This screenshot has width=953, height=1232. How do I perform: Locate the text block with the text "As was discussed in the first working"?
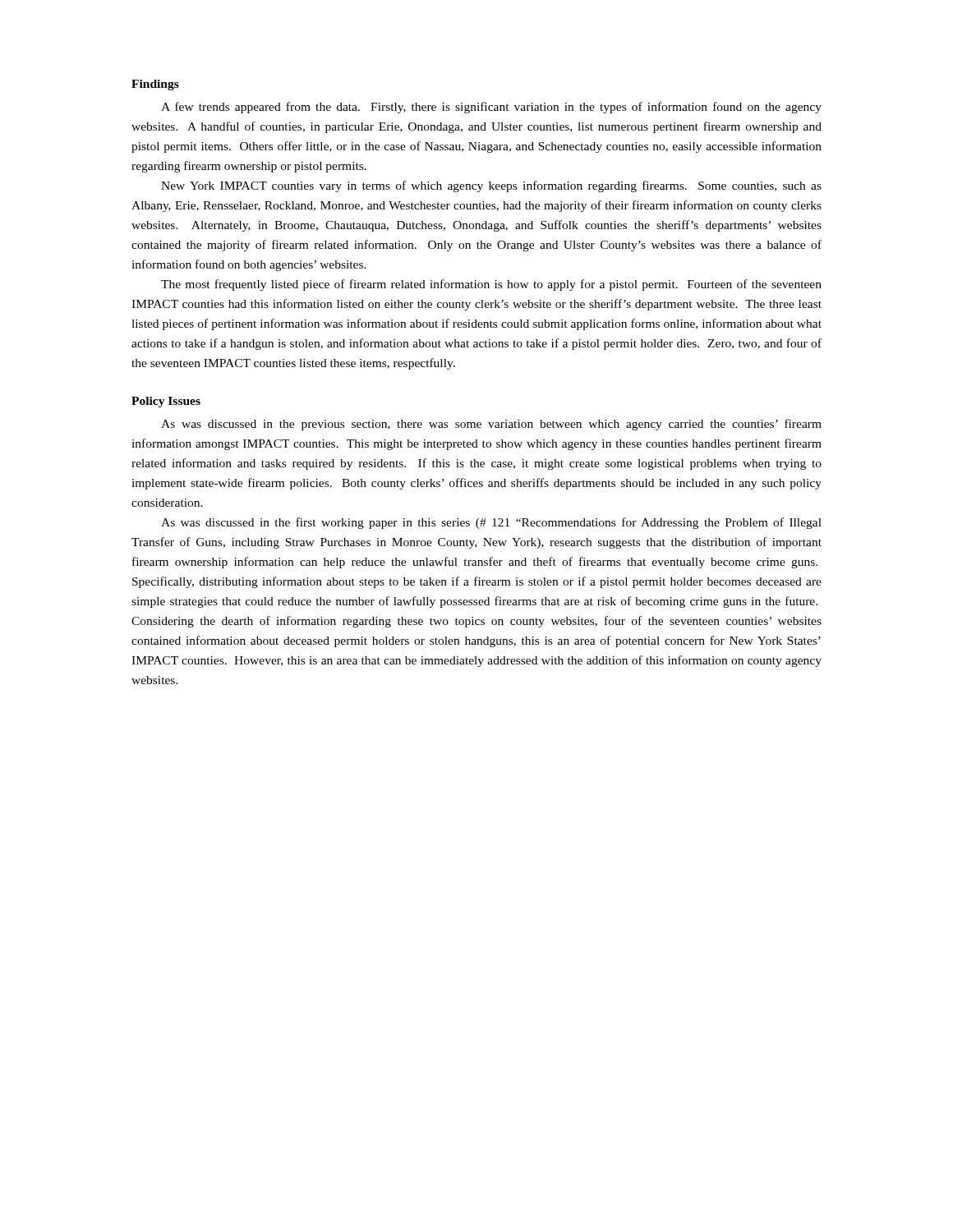pos(476,601)
